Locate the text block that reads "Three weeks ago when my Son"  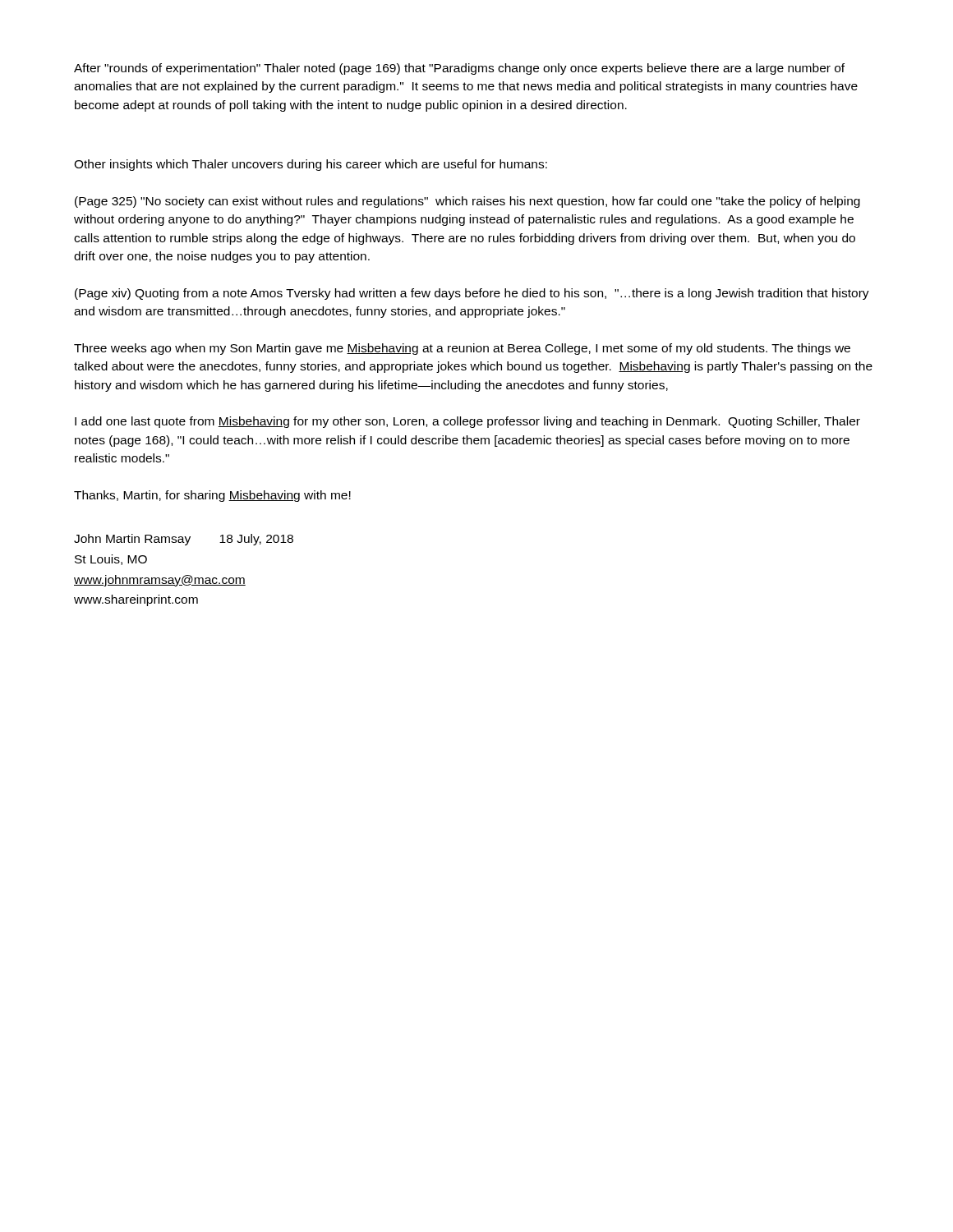tap(473, 366)
